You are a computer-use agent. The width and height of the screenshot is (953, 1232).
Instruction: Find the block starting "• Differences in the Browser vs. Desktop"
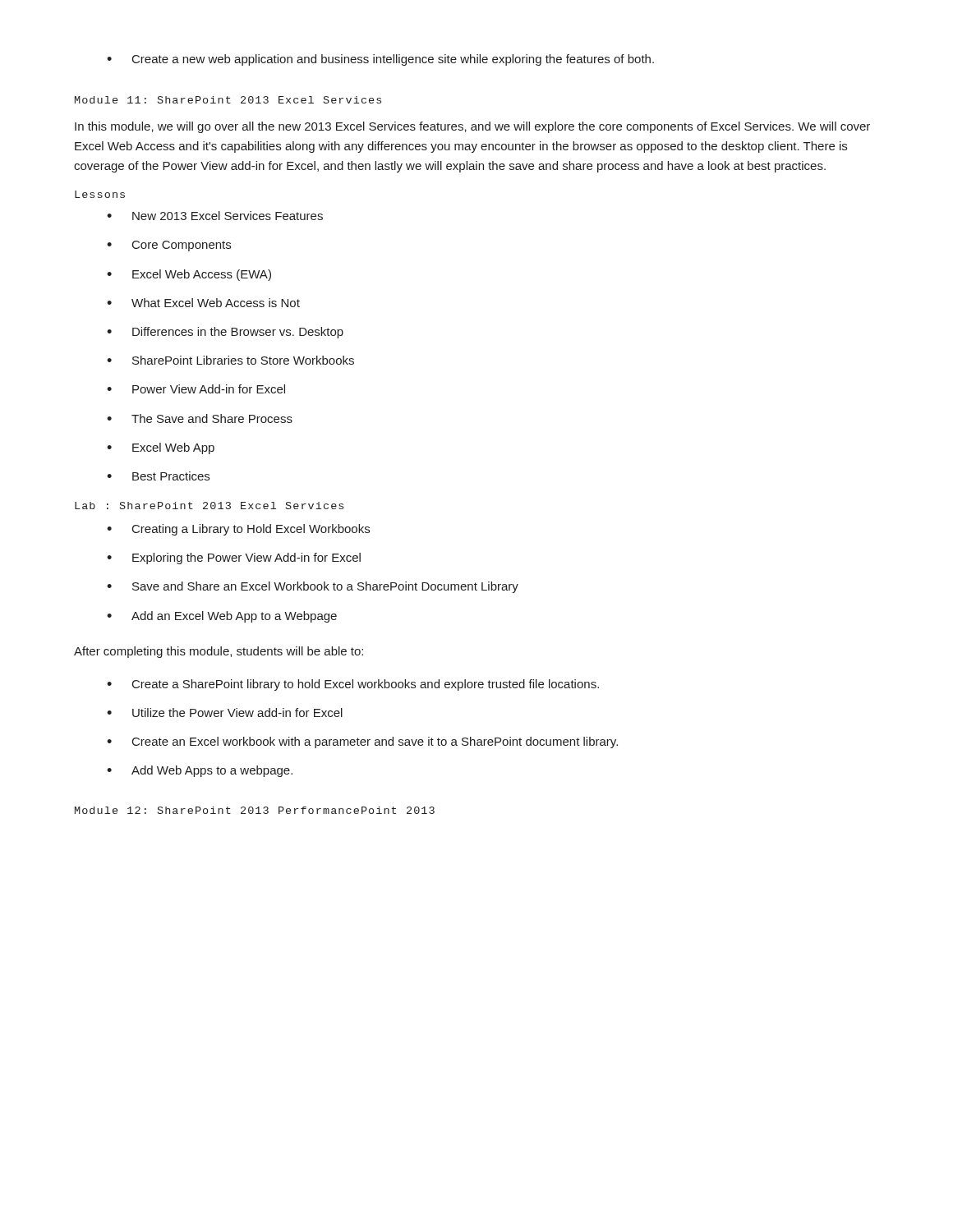coord(225,332)
